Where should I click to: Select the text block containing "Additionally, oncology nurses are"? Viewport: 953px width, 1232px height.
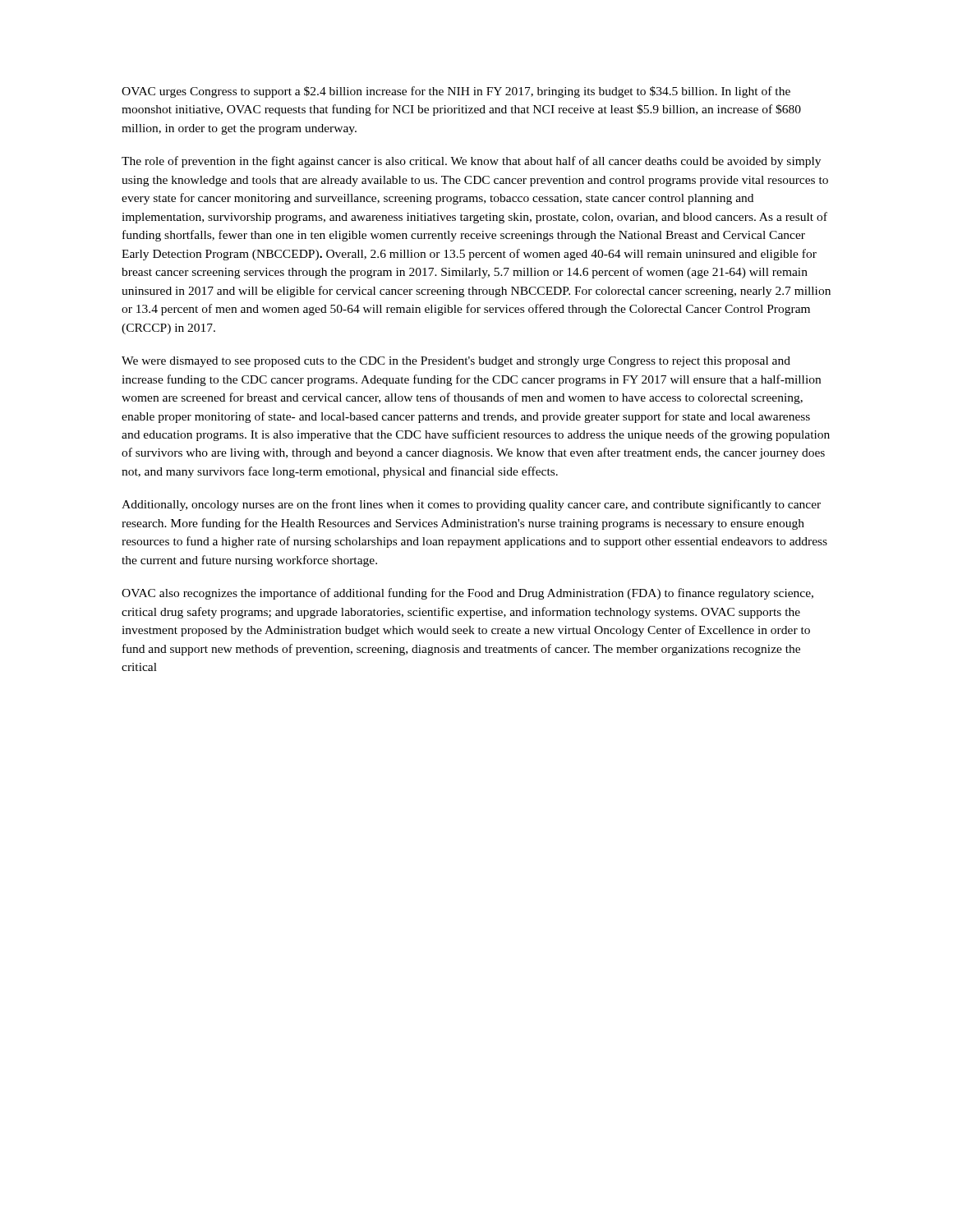pos(474,532)
